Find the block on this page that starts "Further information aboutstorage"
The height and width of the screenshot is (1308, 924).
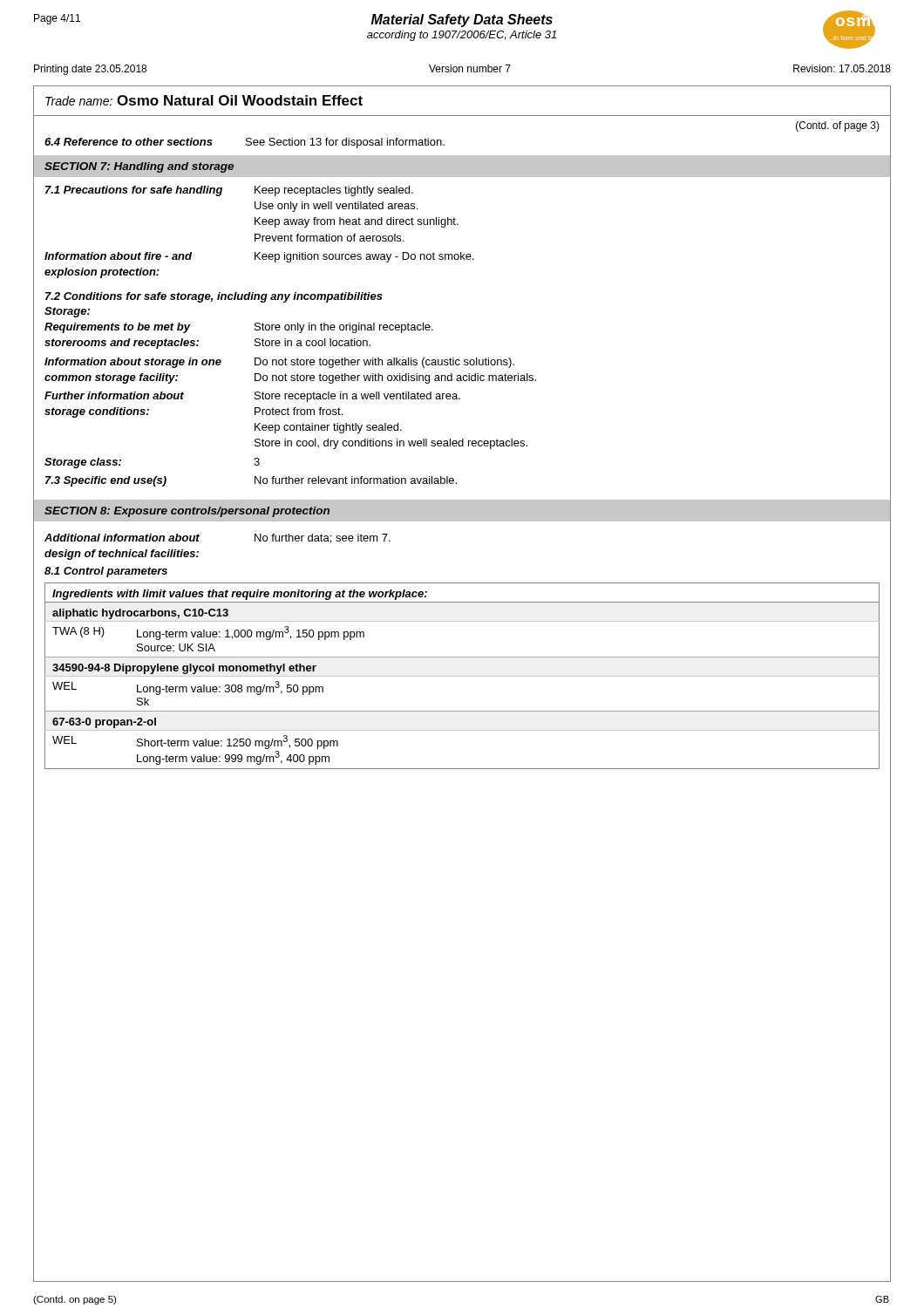click(252, 397)
